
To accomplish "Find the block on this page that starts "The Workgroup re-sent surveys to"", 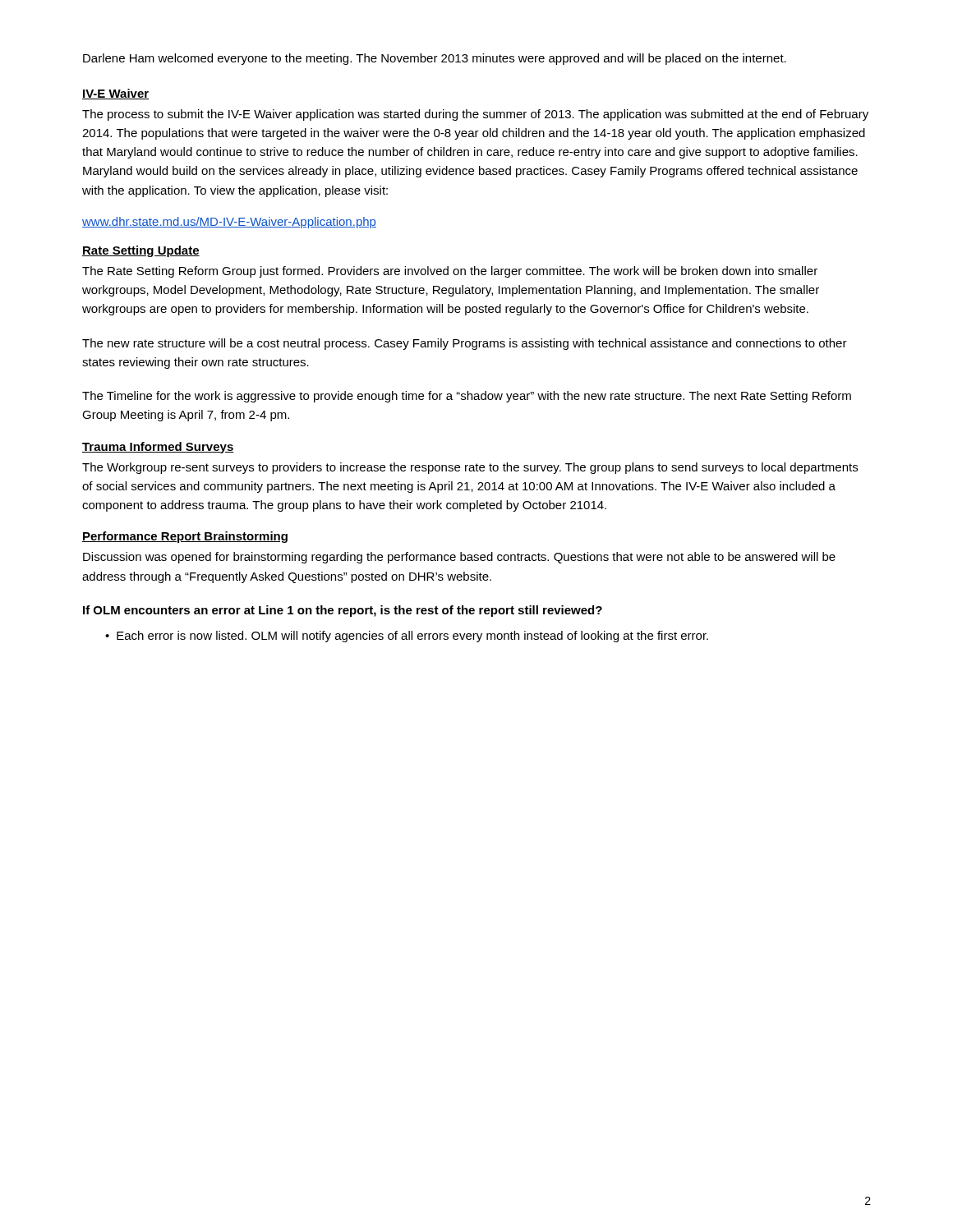I will [470, 486].
